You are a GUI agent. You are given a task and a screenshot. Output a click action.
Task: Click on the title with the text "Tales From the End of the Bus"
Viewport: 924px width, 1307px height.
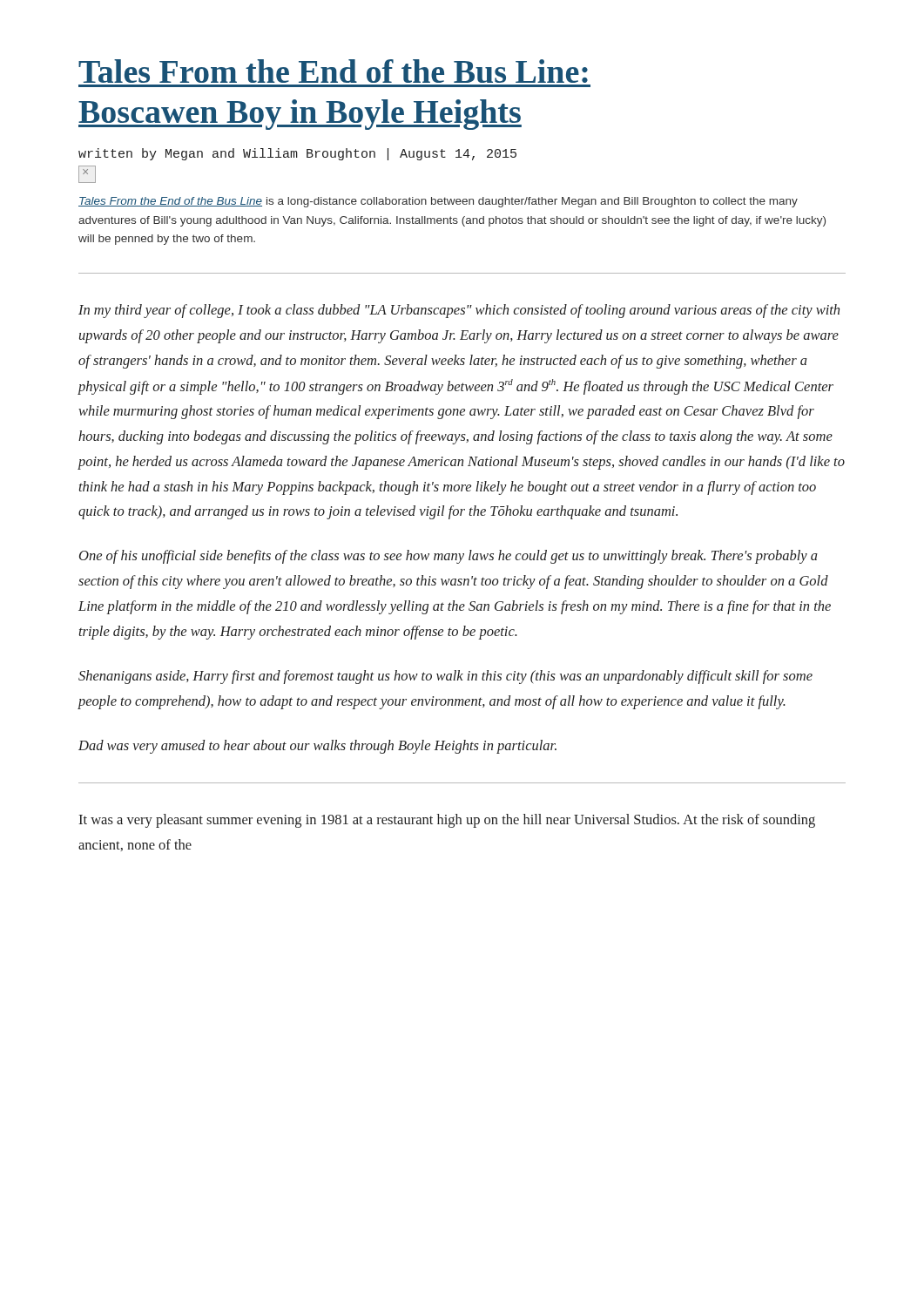coord(334,91)
